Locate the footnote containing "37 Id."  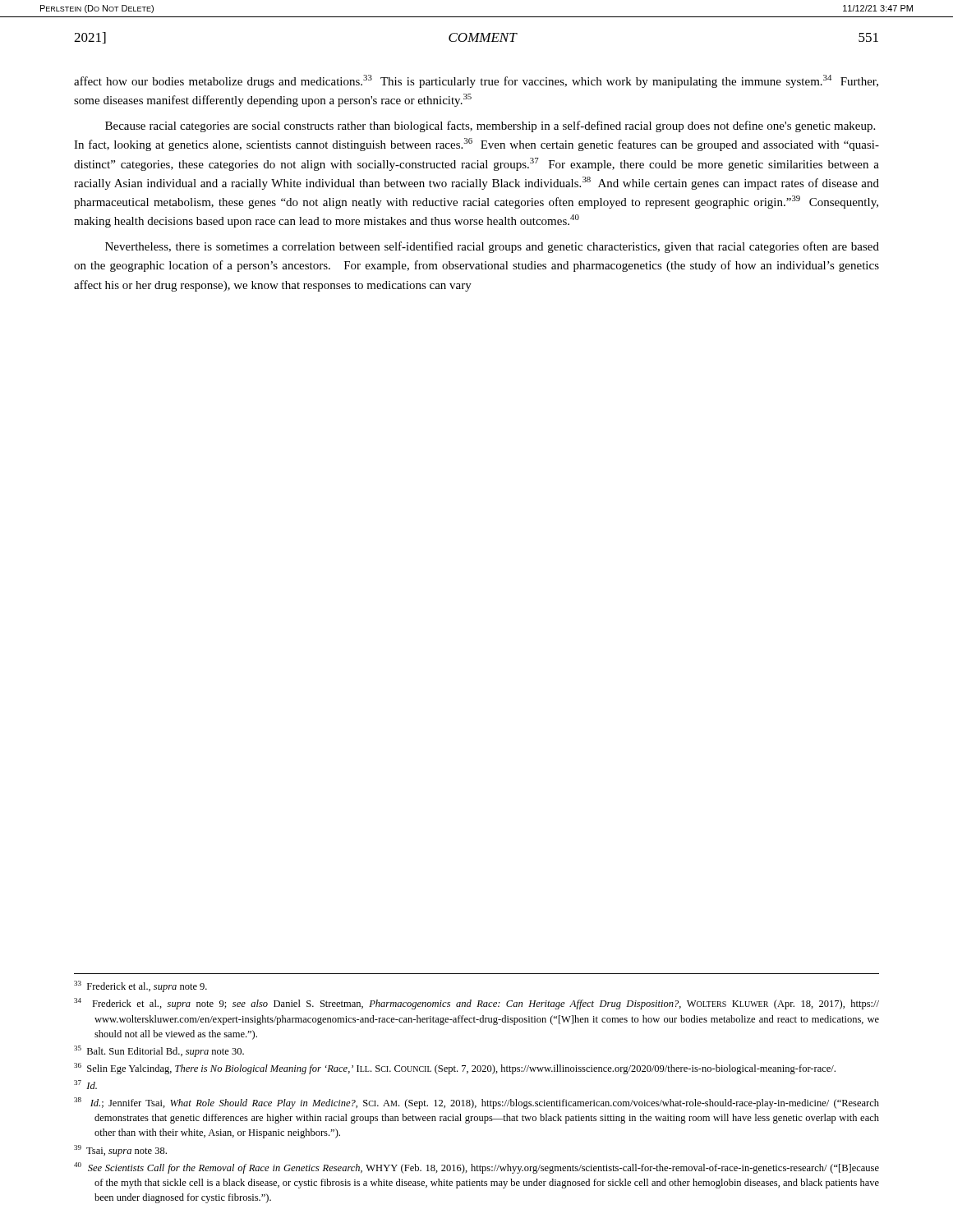pyautogui.click(x=86, y=1085)
